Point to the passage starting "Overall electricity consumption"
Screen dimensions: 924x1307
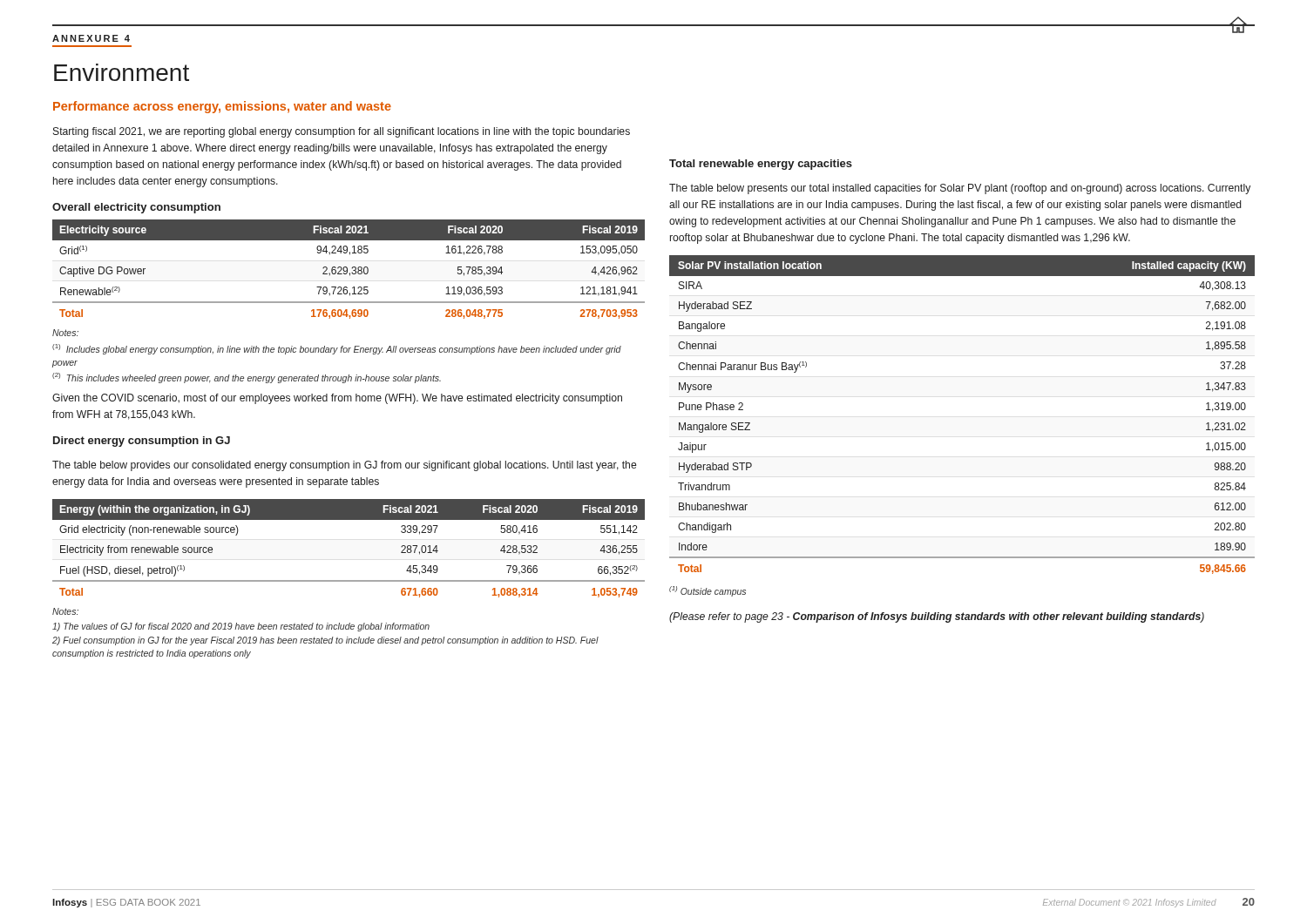(x=136, y=208)
